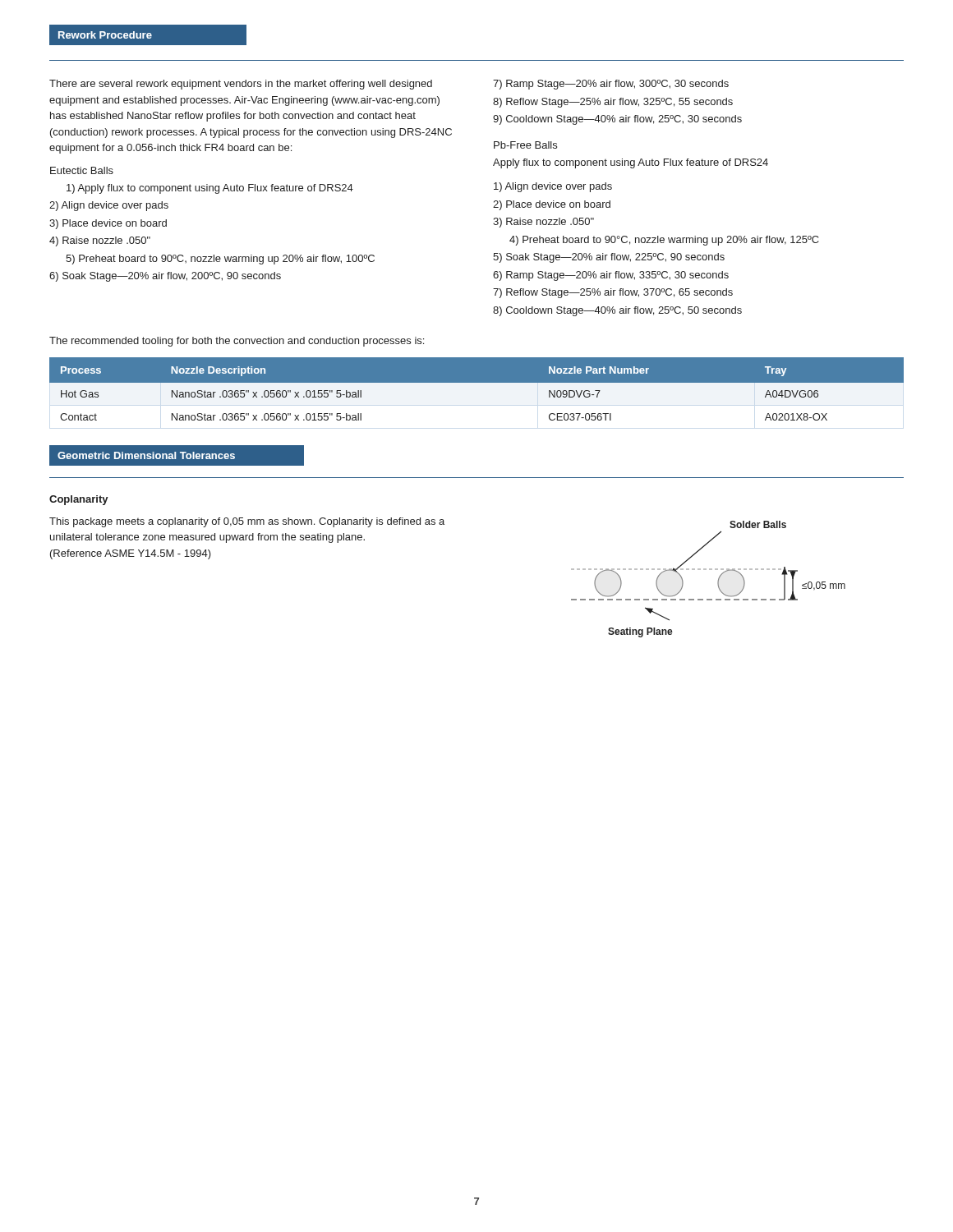Viewport: 953px width, 1232px height.
Task: Navigate to the text block starting "7) Ramp Stage—20% air flow,"
Action: point(611,83)
